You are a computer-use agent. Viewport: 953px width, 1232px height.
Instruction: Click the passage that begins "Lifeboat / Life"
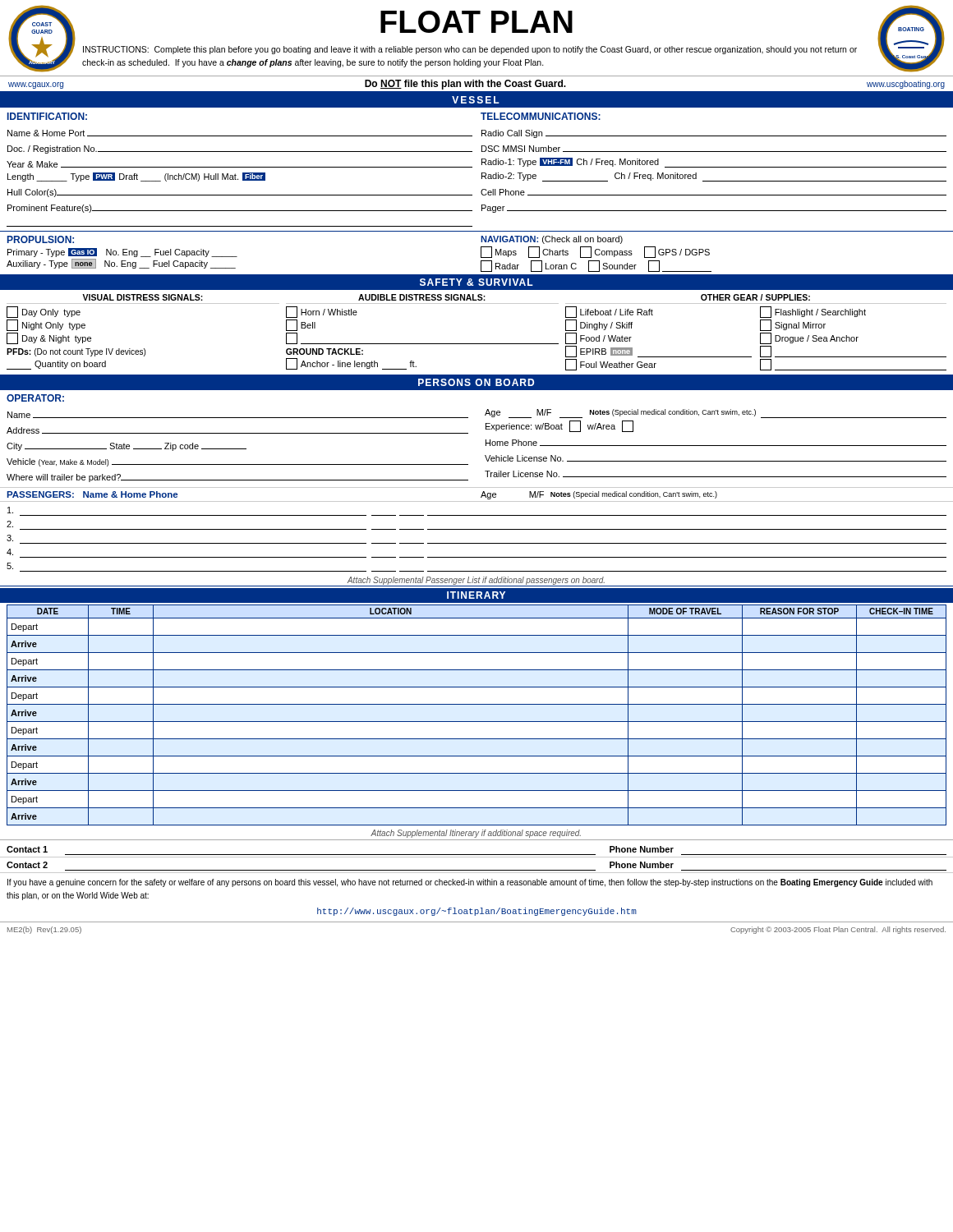(x=609, y=312)
